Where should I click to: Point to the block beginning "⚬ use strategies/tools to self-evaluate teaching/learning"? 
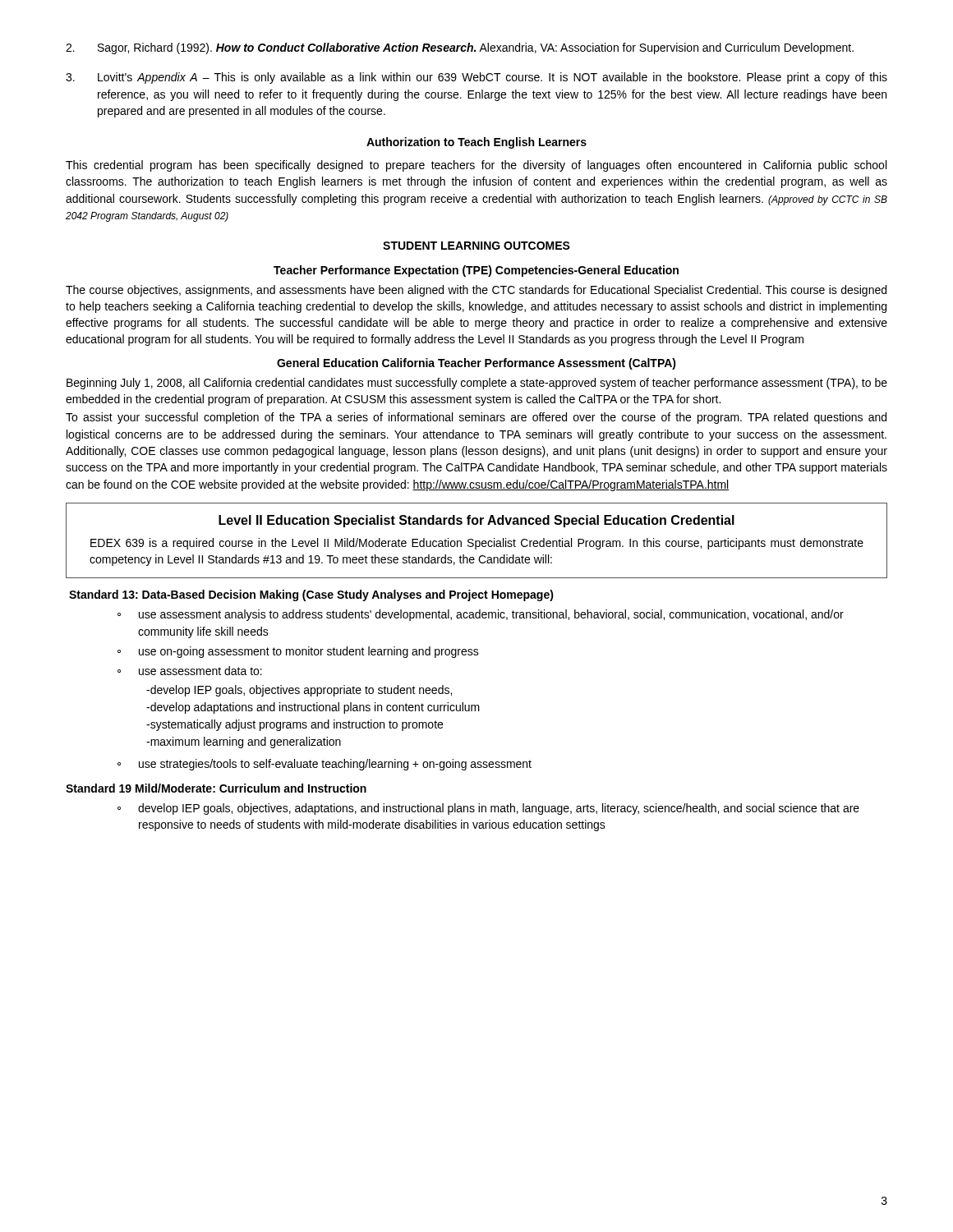pyautogui.click(x=501, y=764)
